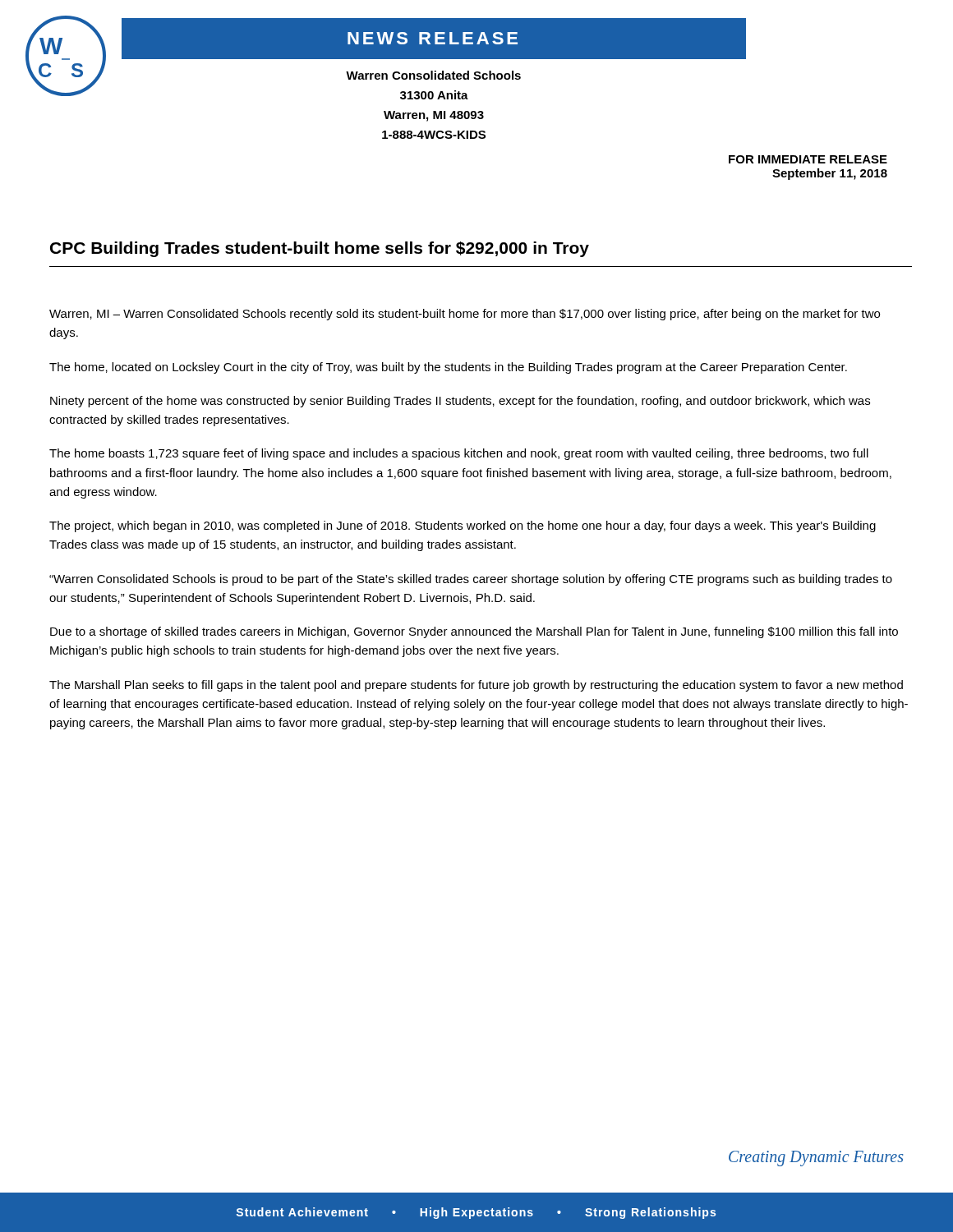Locate the block of text that opens with "The project, which"

click(463, 535)
